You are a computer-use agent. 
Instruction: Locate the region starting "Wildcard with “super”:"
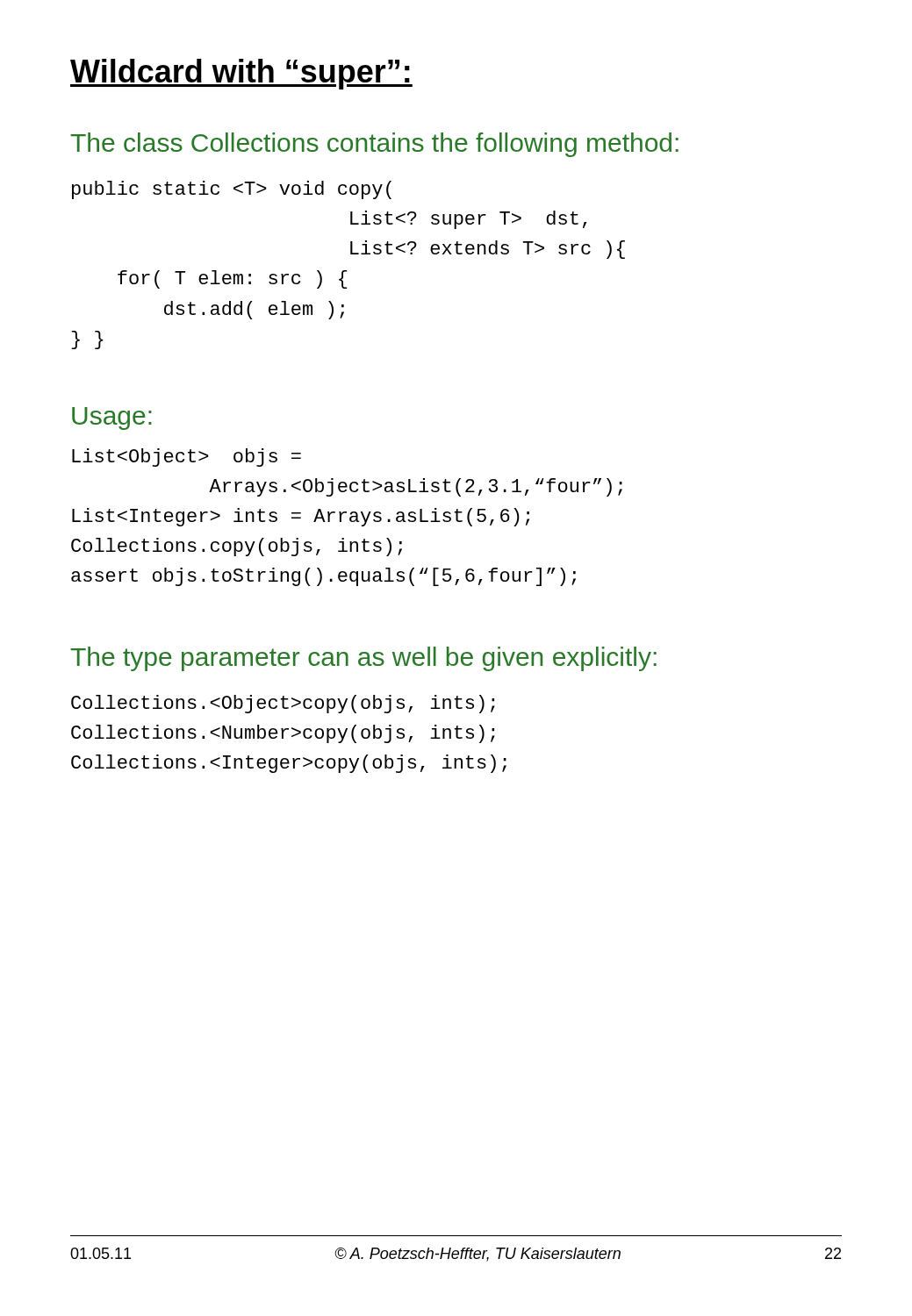point(241,72)
